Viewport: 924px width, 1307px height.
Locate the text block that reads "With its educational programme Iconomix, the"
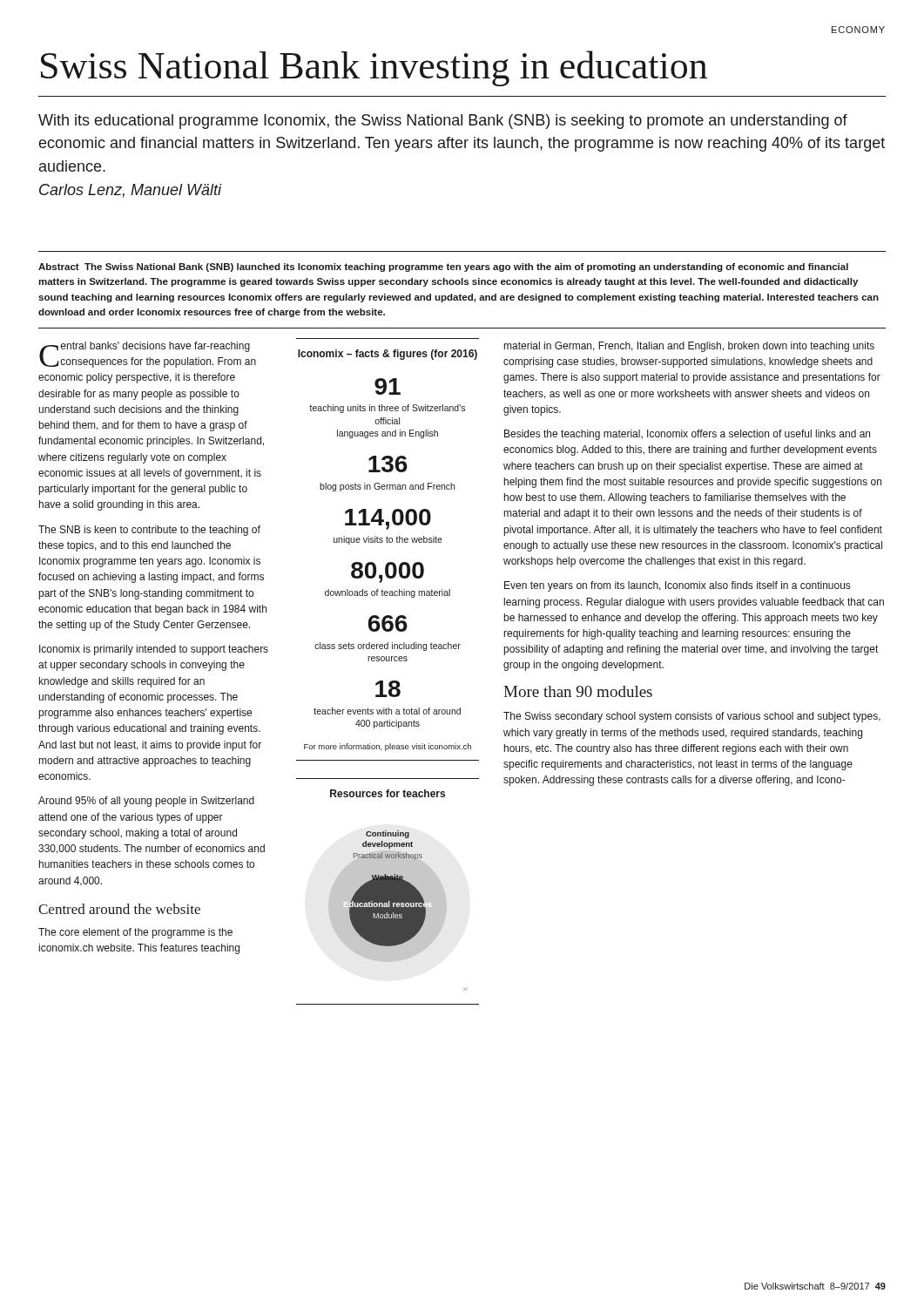coord(462,154)
